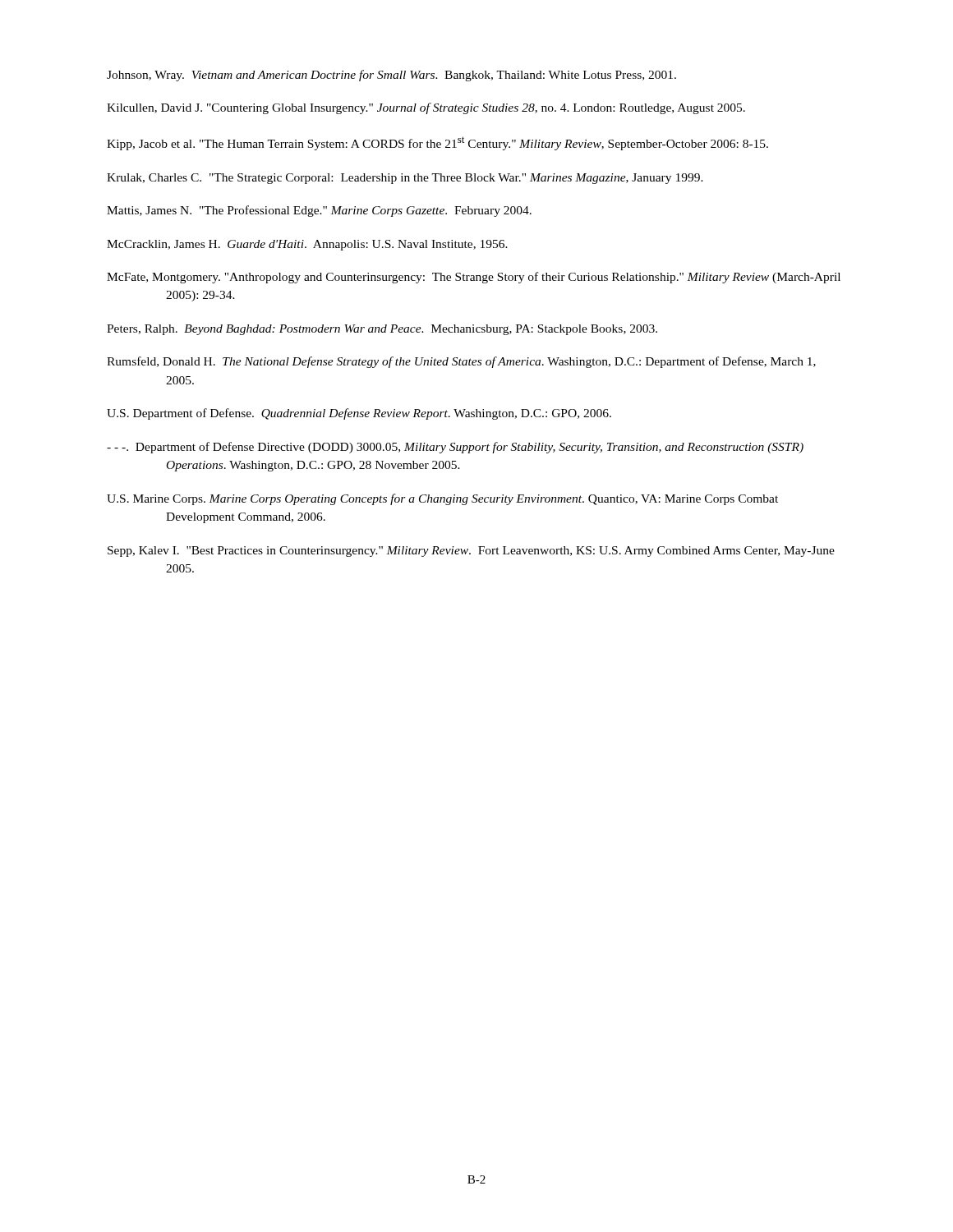Image resolution: width=953 pixels, height=1232 pixels.
Task: Select the list item that reads "Krulak, Charles C."
Action: click(405, 177)
